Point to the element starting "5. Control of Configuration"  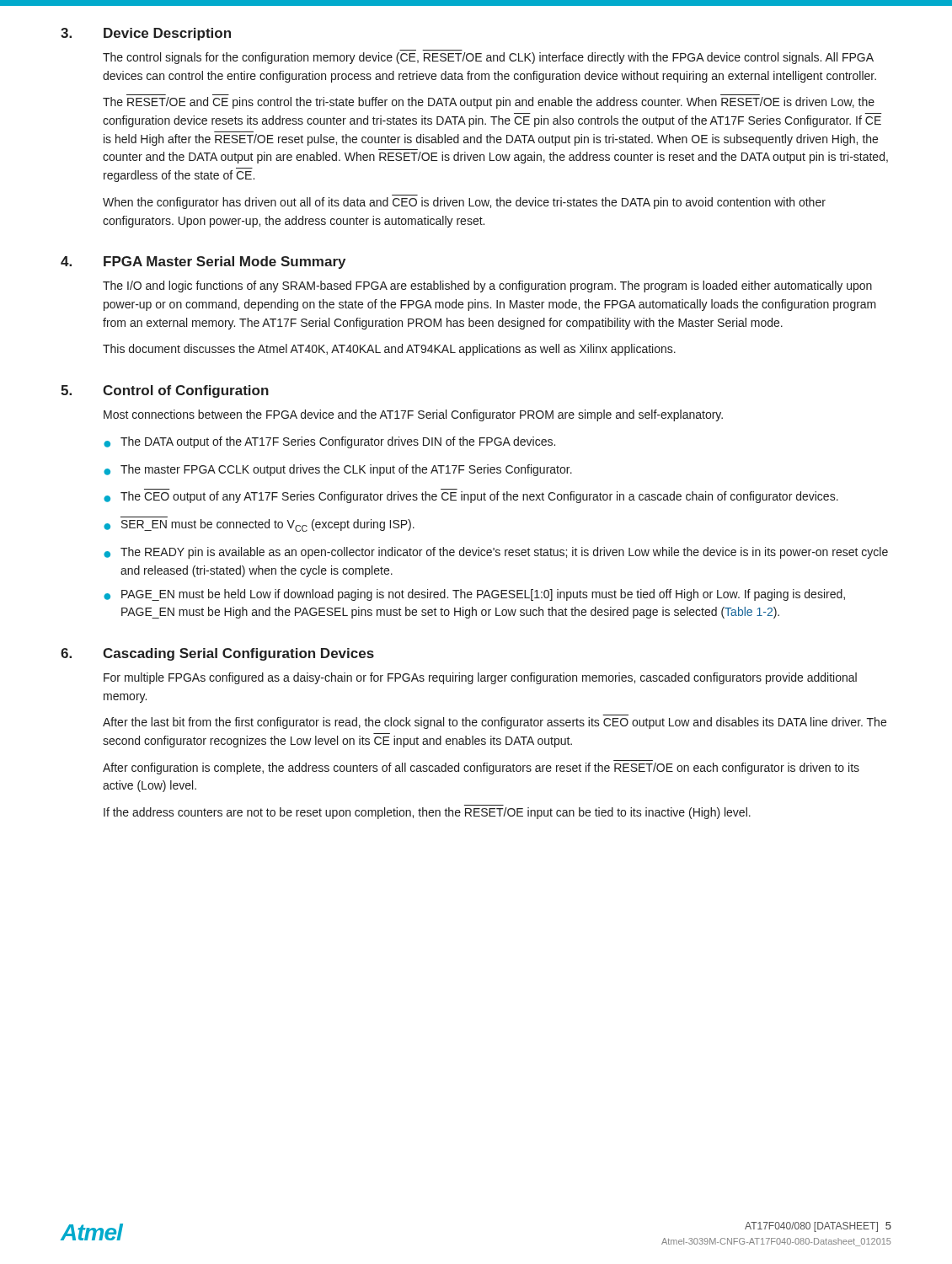coord(165,391)
